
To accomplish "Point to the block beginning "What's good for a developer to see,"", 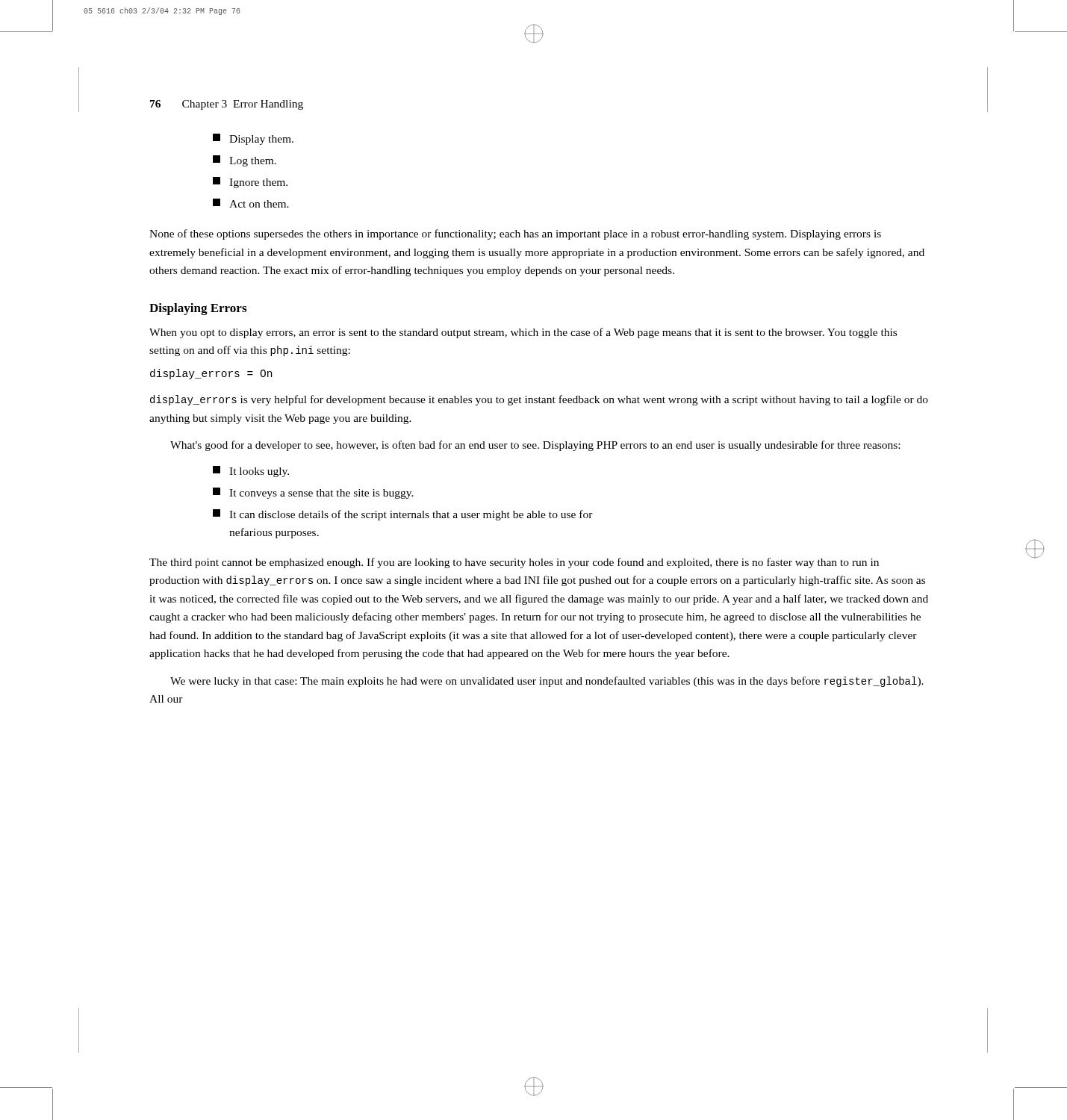I will click(x=536, y=445).
